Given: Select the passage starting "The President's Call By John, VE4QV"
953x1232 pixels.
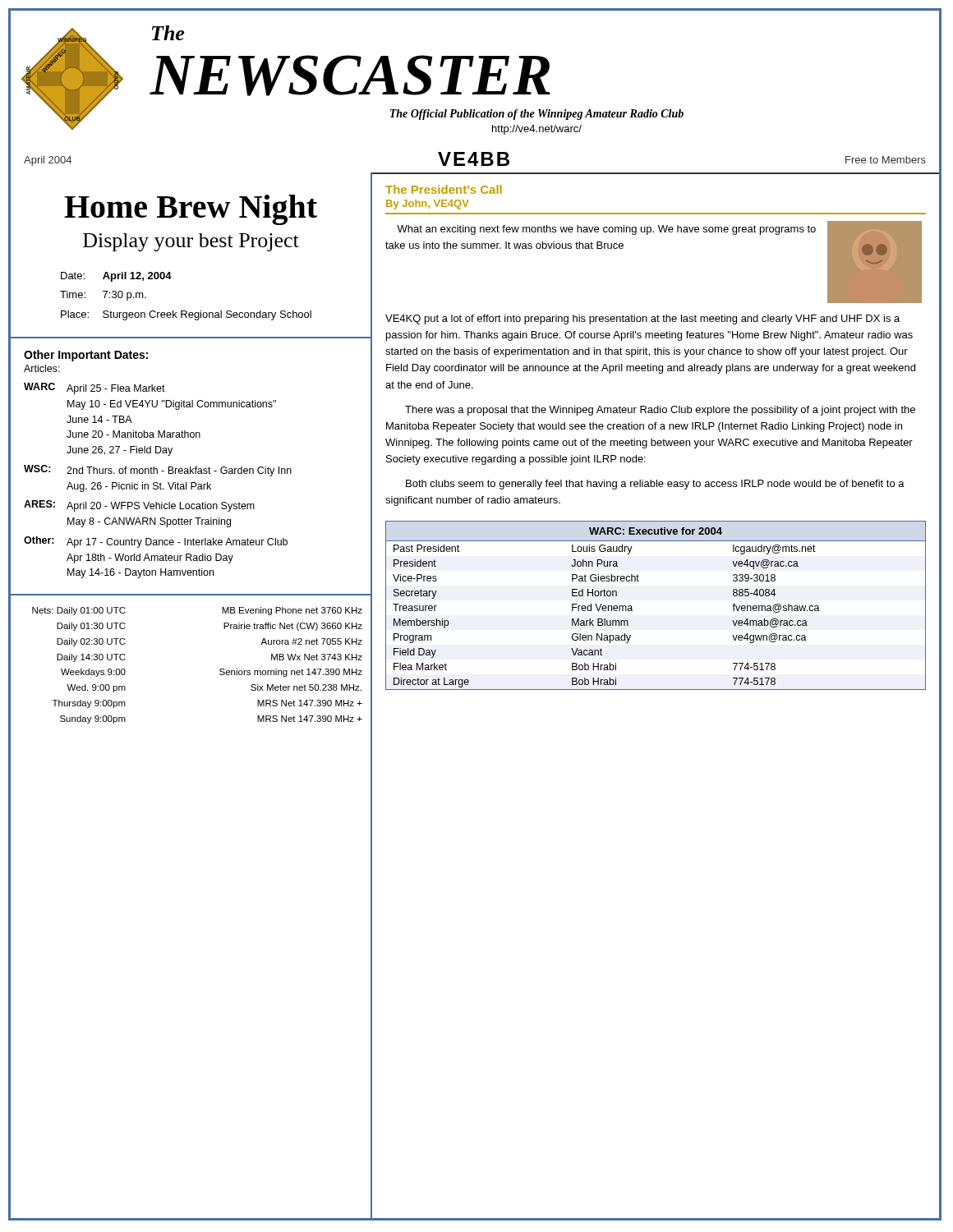Looking at the screenshot, I should pyautogui.click(x=444, y=189).
